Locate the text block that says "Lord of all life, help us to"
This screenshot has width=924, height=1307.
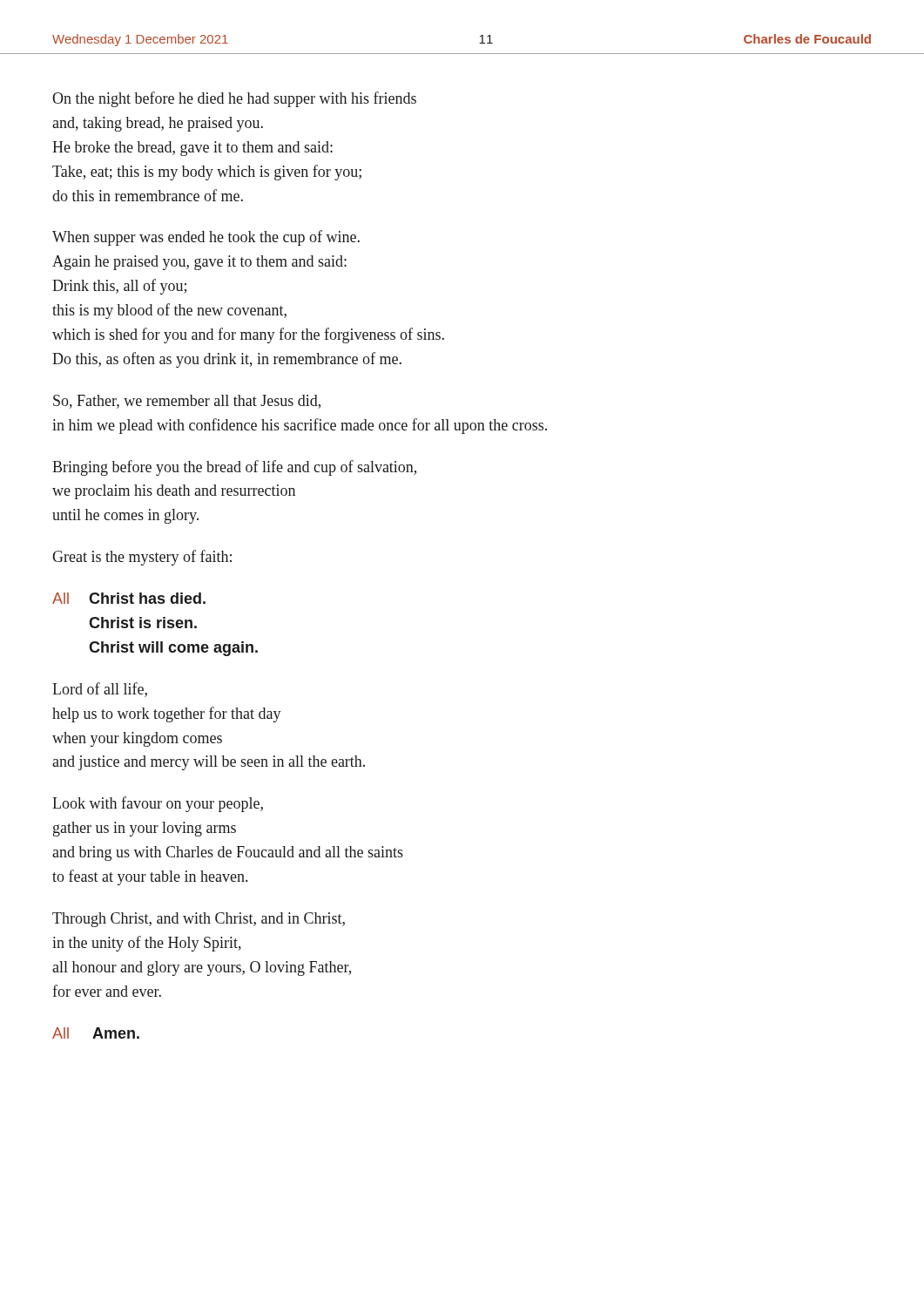[100, 690]
